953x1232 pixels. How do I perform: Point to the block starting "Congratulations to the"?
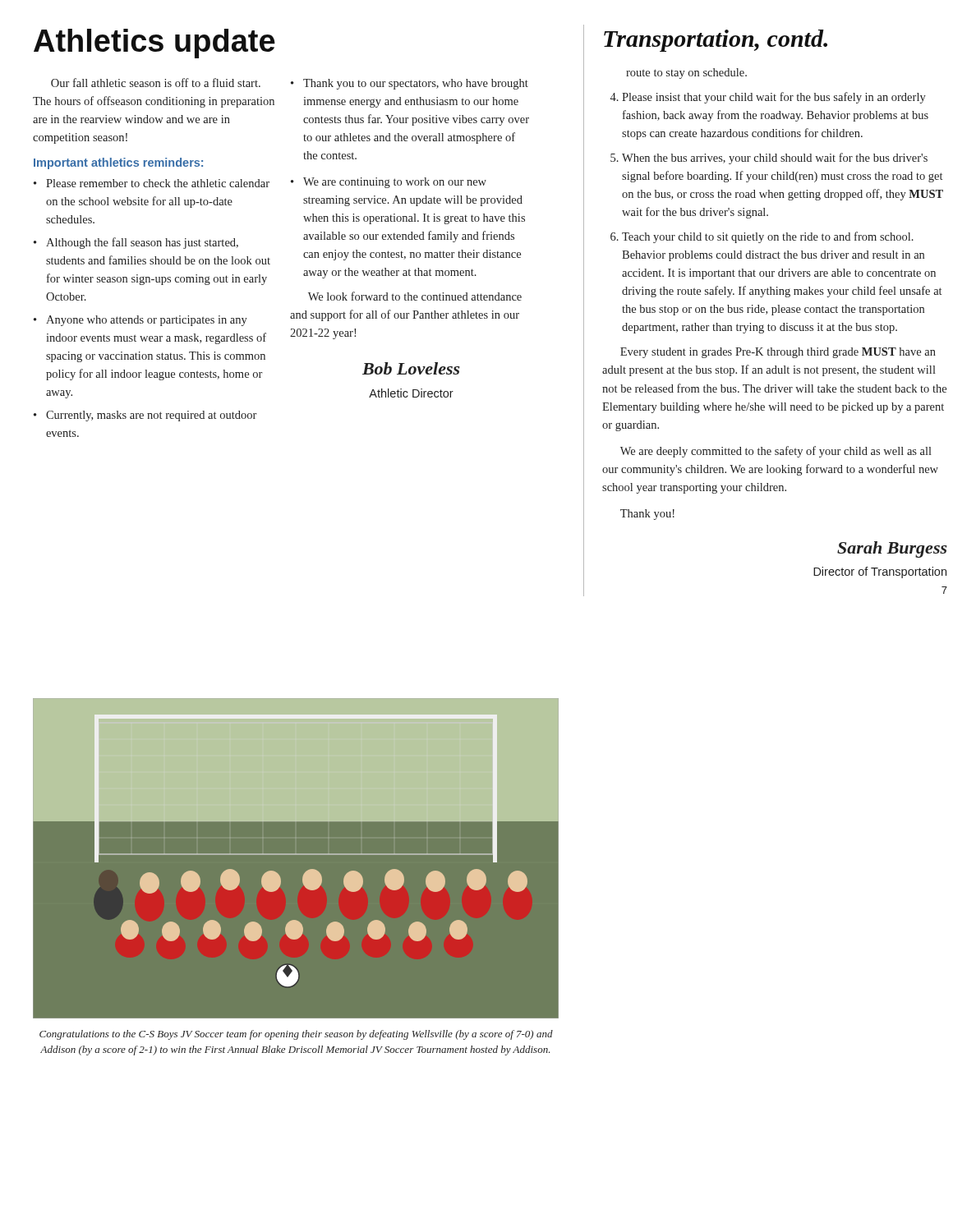click(296, 1042)
